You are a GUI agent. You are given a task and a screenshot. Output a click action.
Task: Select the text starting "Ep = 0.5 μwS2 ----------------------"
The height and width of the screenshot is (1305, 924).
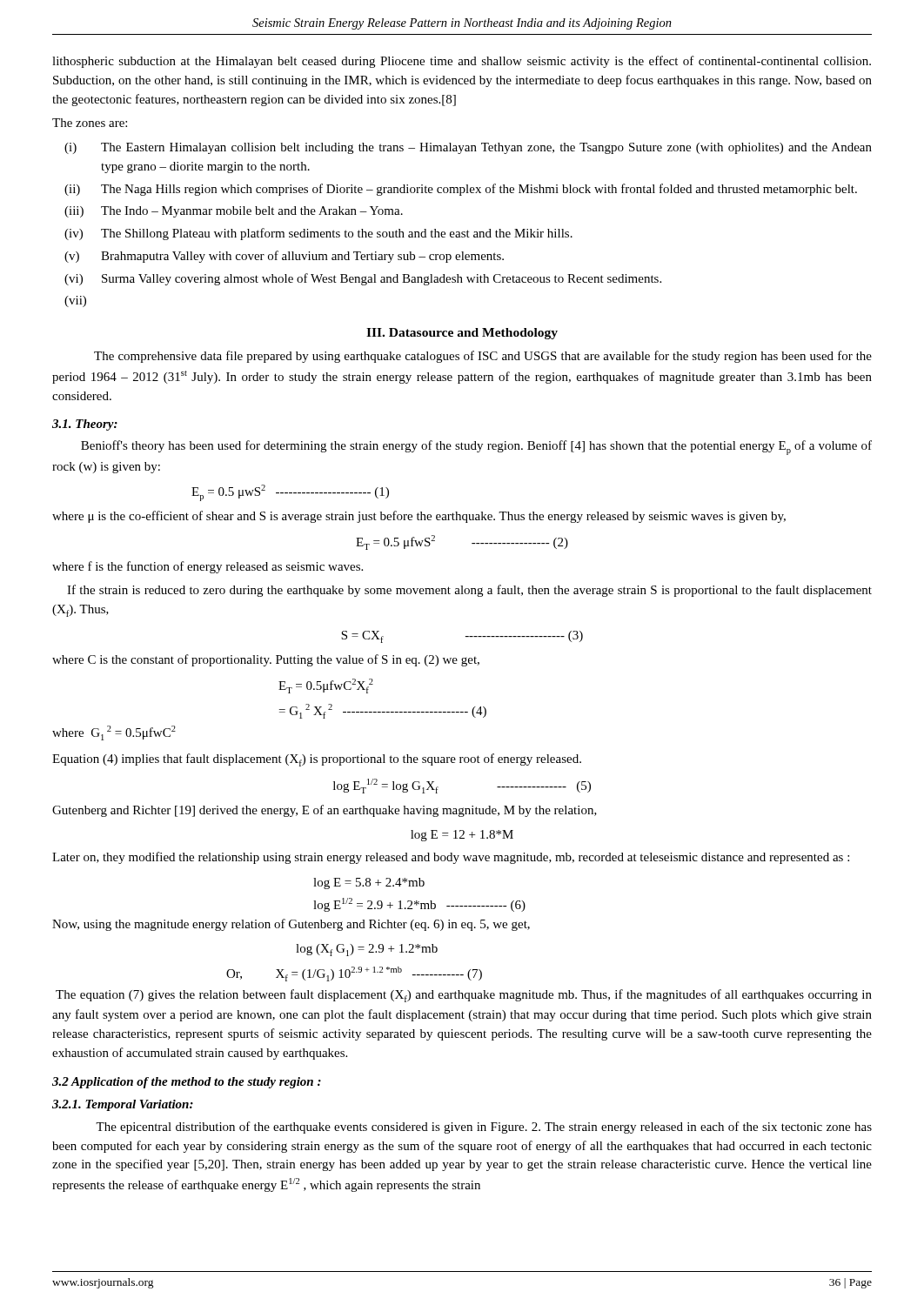pyautogui.click(x=290, y=493)
